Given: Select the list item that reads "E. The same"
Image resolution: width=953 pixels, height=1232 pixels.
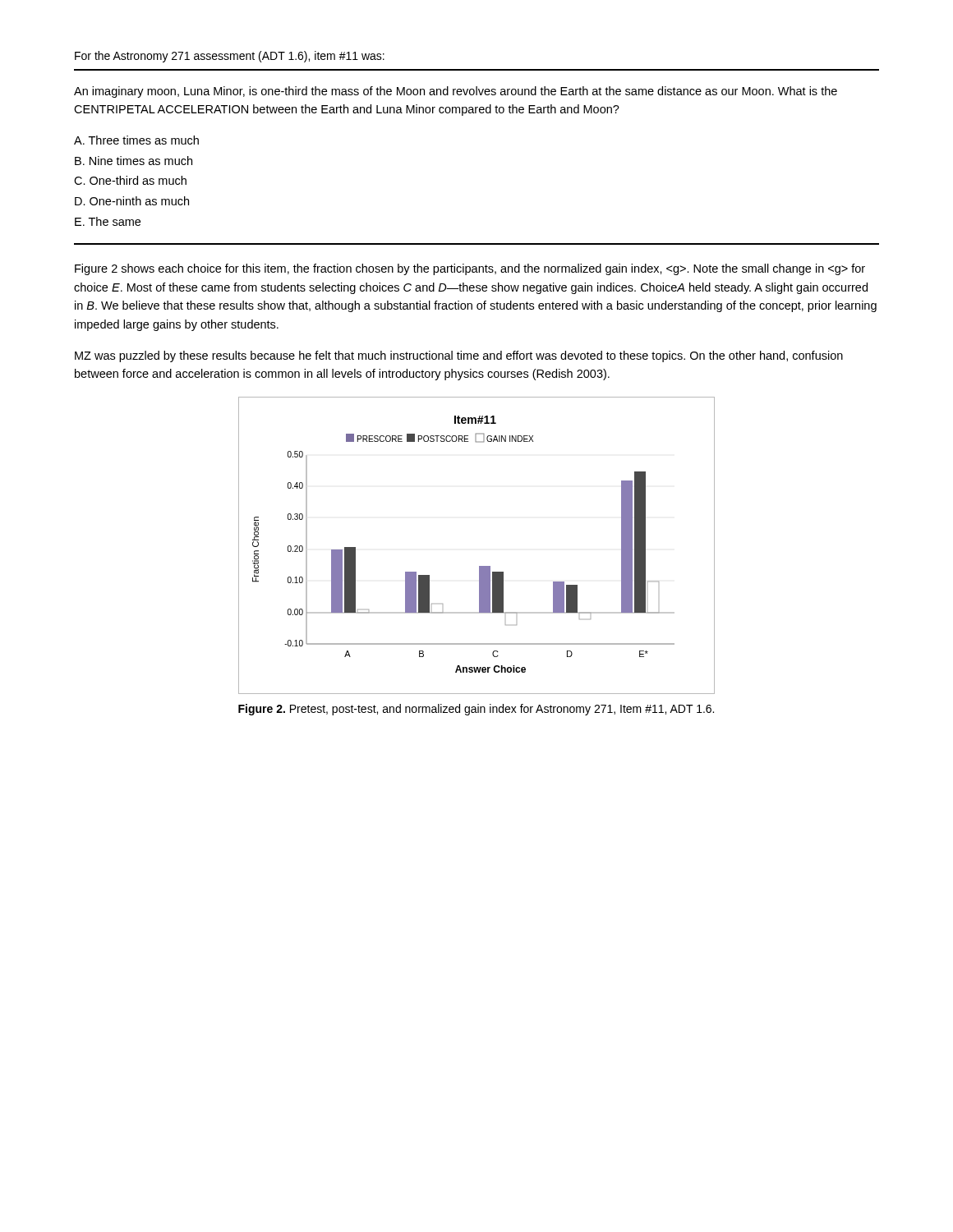Looking at the screenshot, I should click(108, 221).
